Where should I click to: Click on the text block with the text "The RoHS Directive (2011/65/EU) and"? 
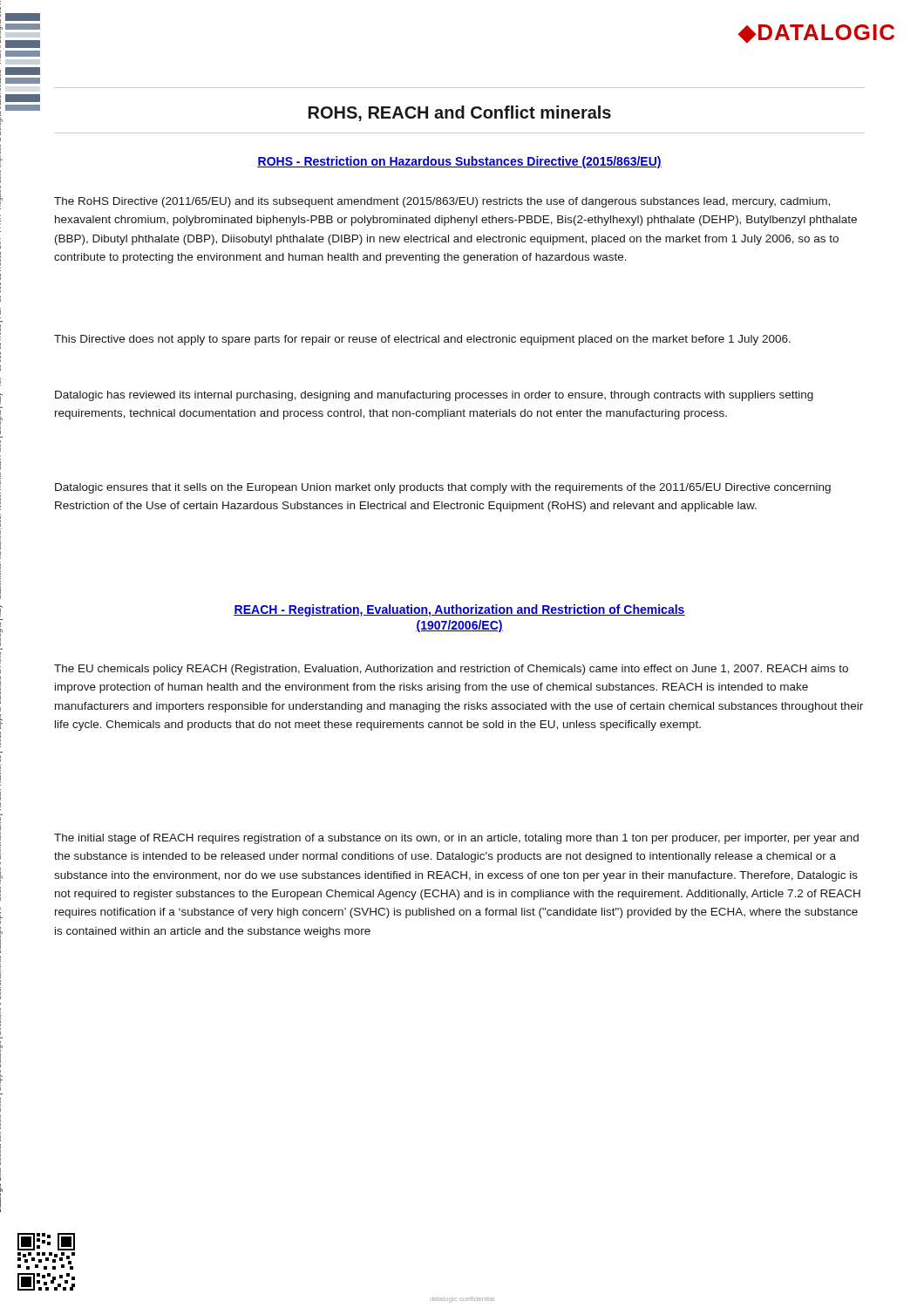click(x=456, y=229)
